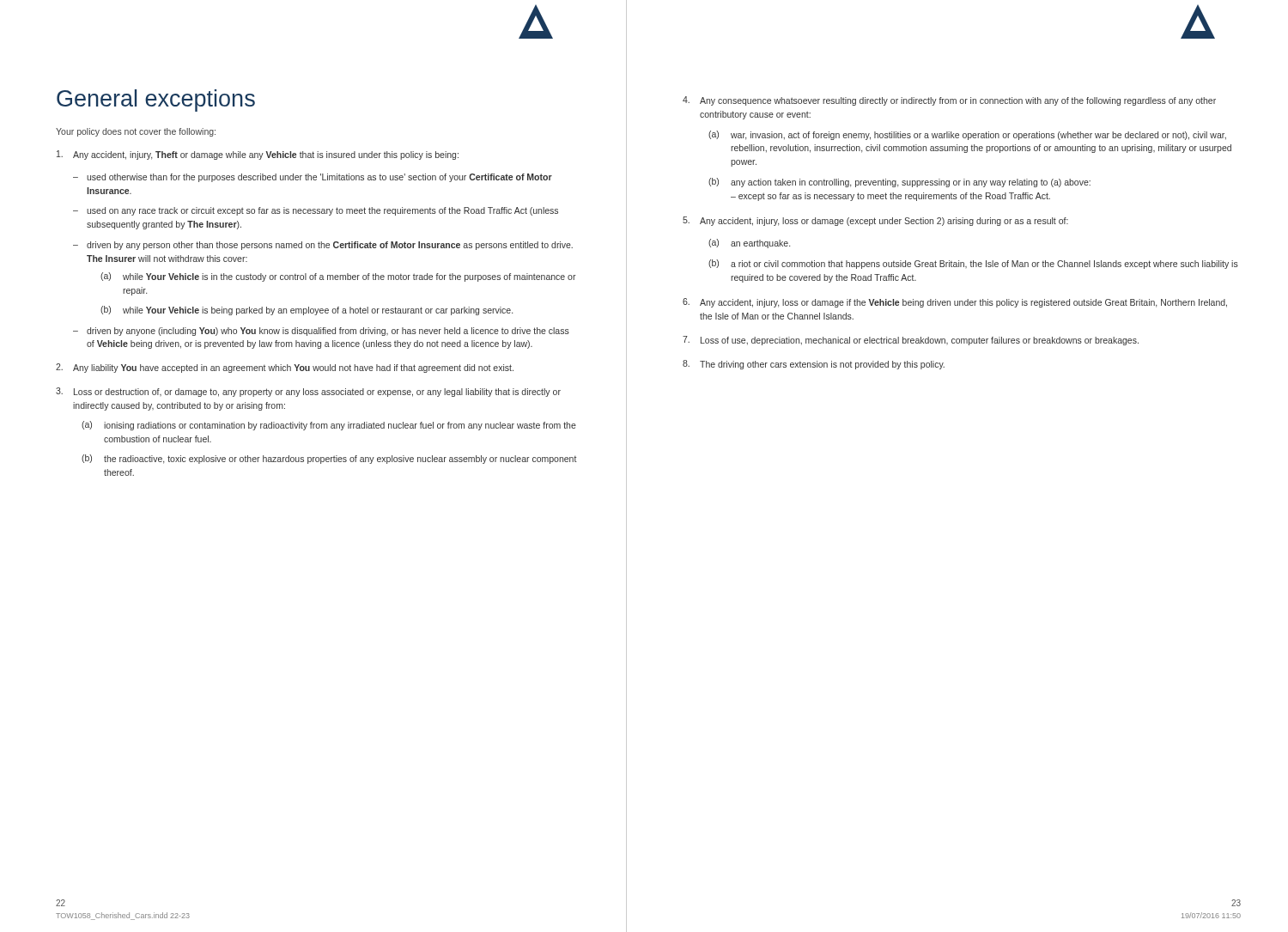Find the element starting "– used on any"

pos(326,218)
